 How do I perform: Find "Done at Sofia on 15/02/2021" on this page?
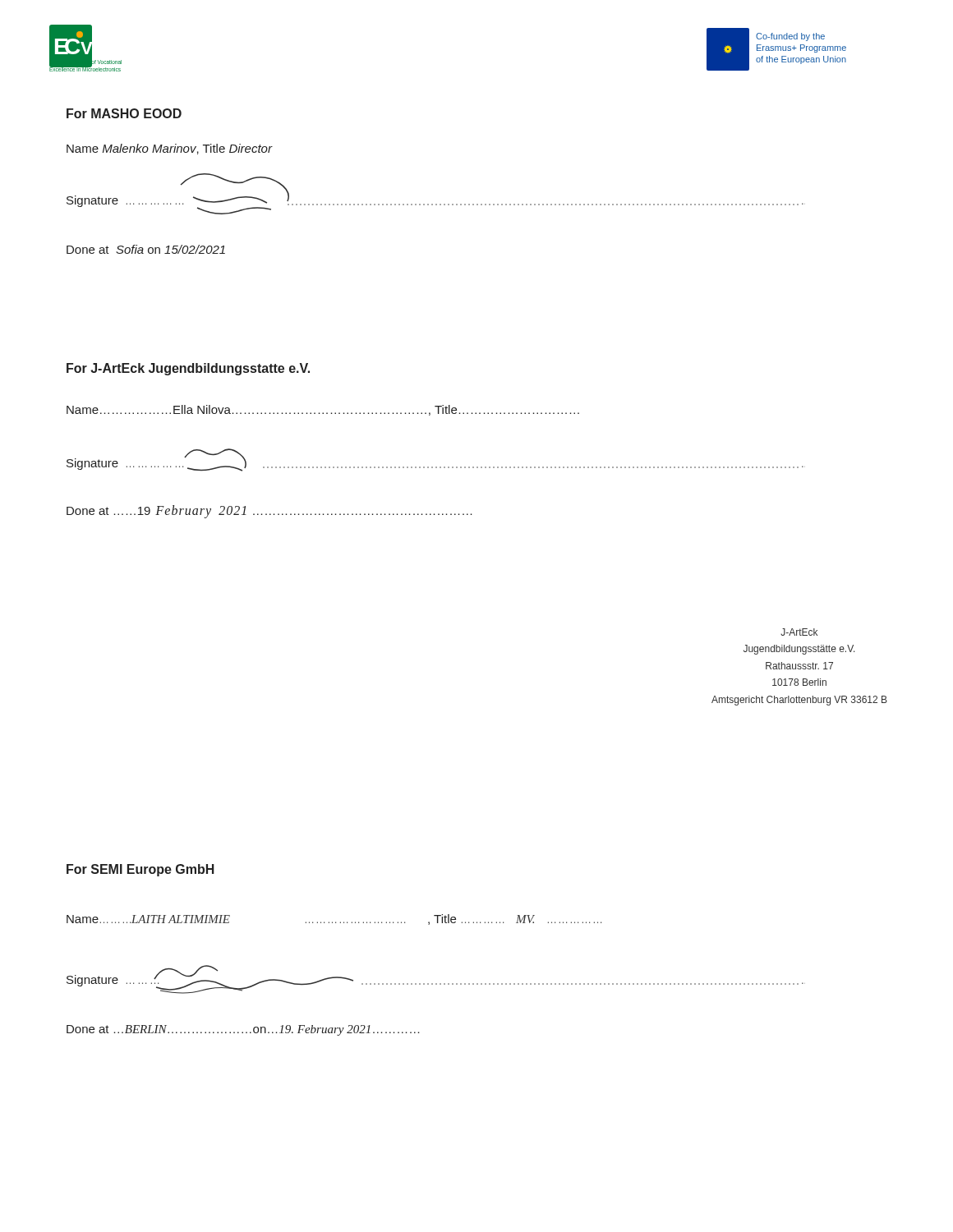tap(146, 249)
